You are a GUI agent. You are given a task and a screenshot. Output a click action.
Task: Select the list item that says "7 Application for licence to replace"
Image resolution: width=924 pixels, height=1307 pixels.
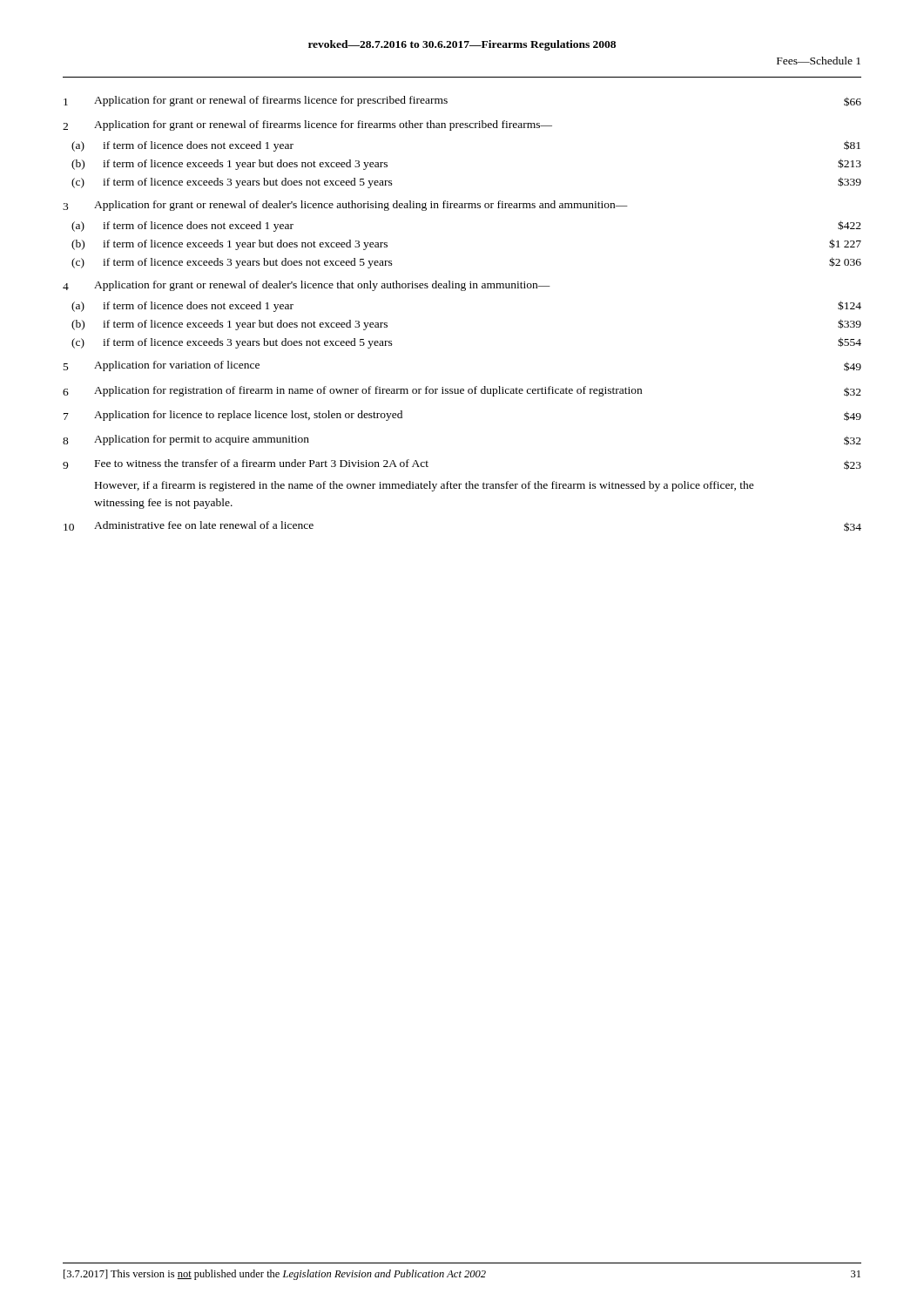249,415
